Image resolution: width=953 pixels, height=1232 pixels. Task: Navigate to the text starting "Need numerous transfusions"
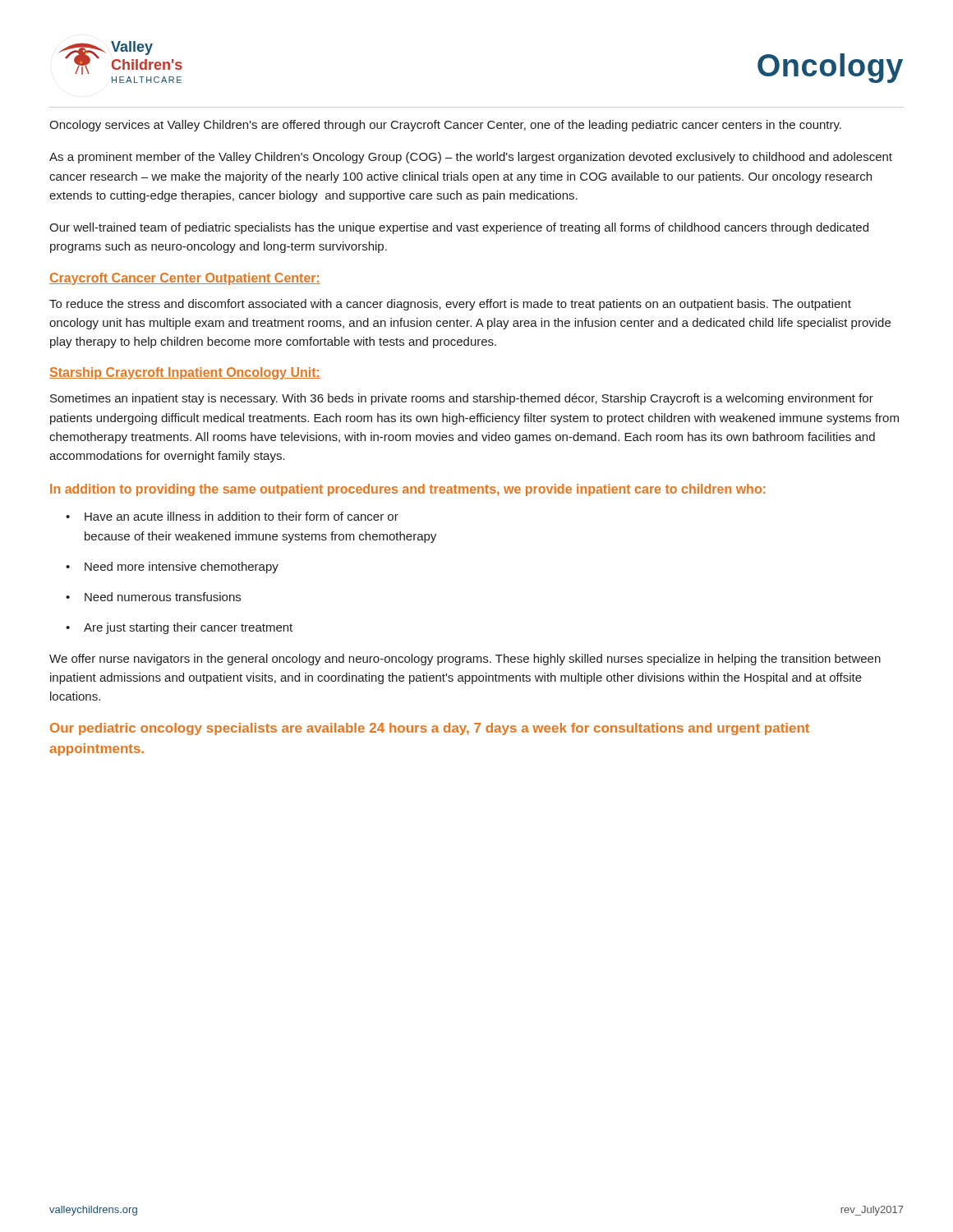pyautogui.click(x=163, y=597)
